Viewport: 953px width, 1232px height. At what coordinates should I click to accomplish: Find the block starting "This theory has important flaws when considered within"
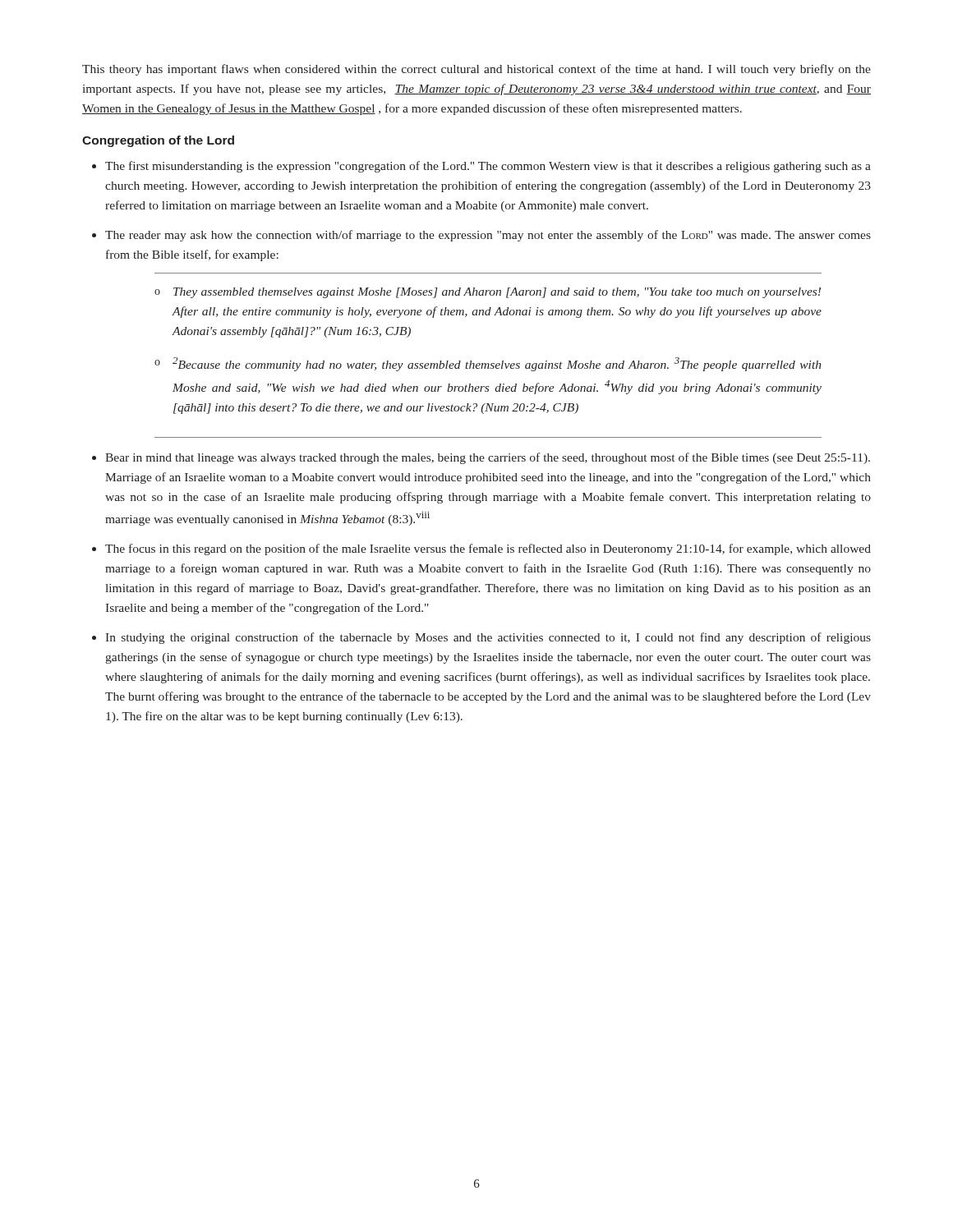[x=476, y=89]
